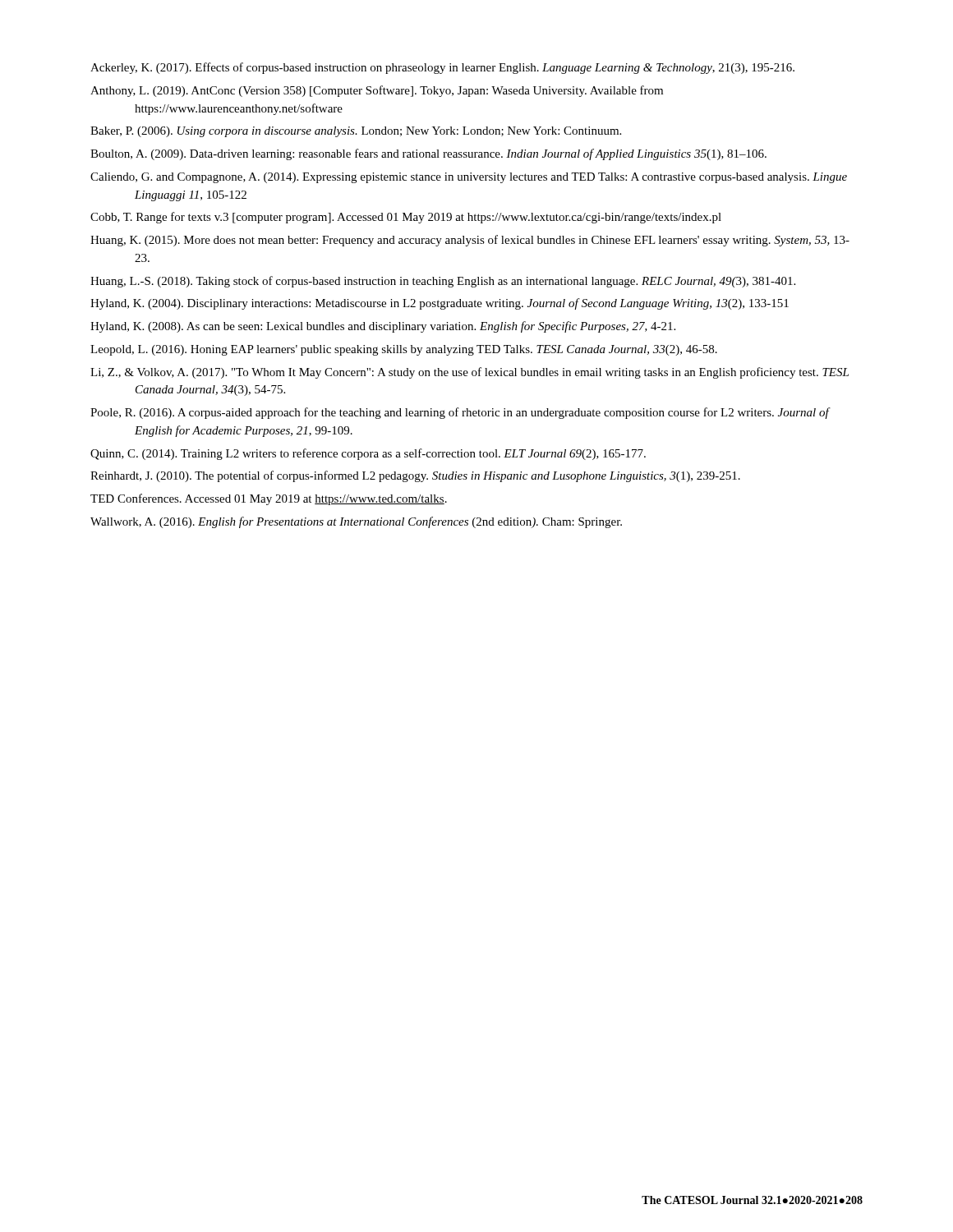Select the list item that reads "Ackerley, K. (2017)."

[x=443, y=67]
